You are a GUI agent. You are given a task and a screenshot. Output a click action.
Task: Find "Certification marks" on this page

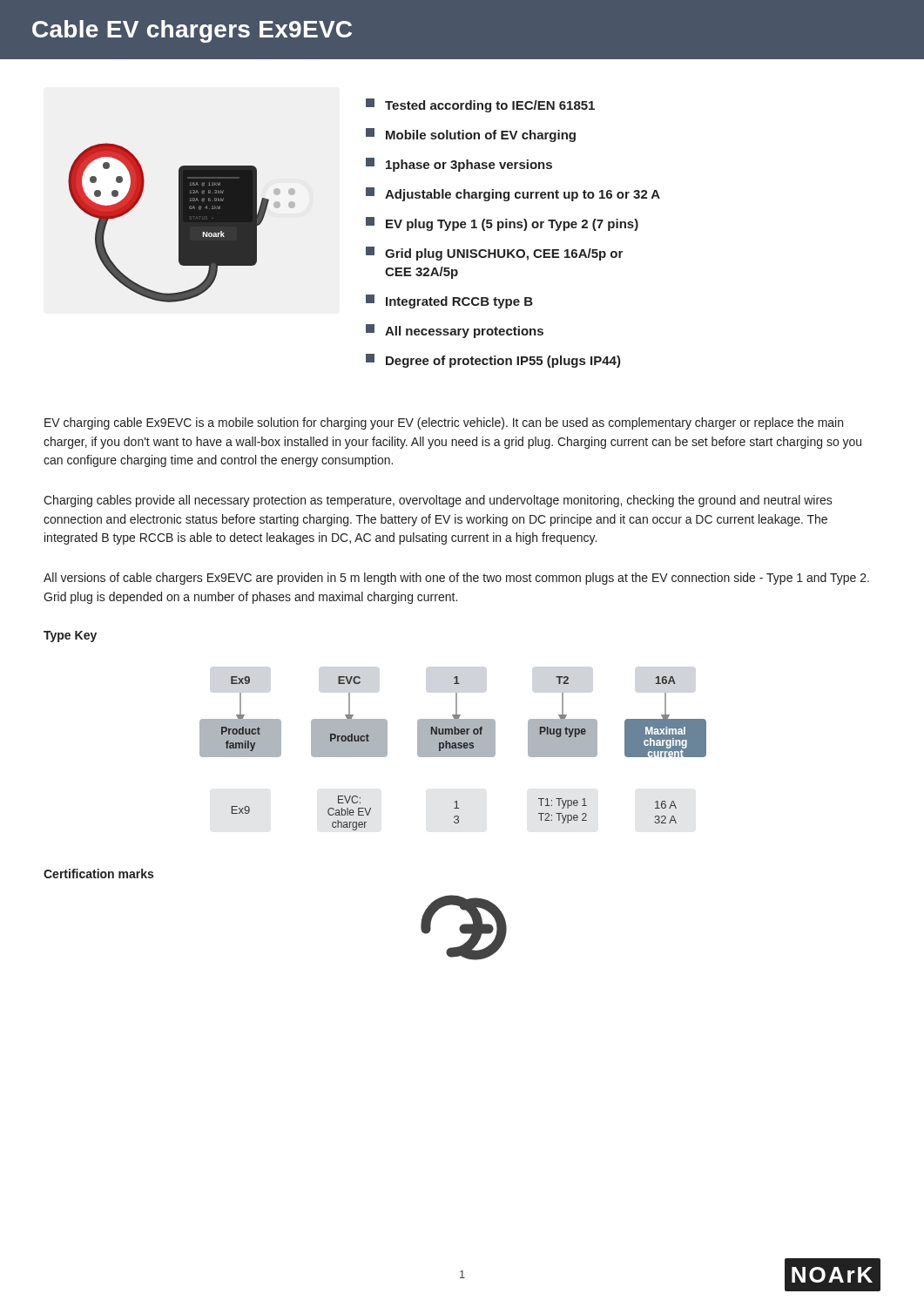[99, 874]
